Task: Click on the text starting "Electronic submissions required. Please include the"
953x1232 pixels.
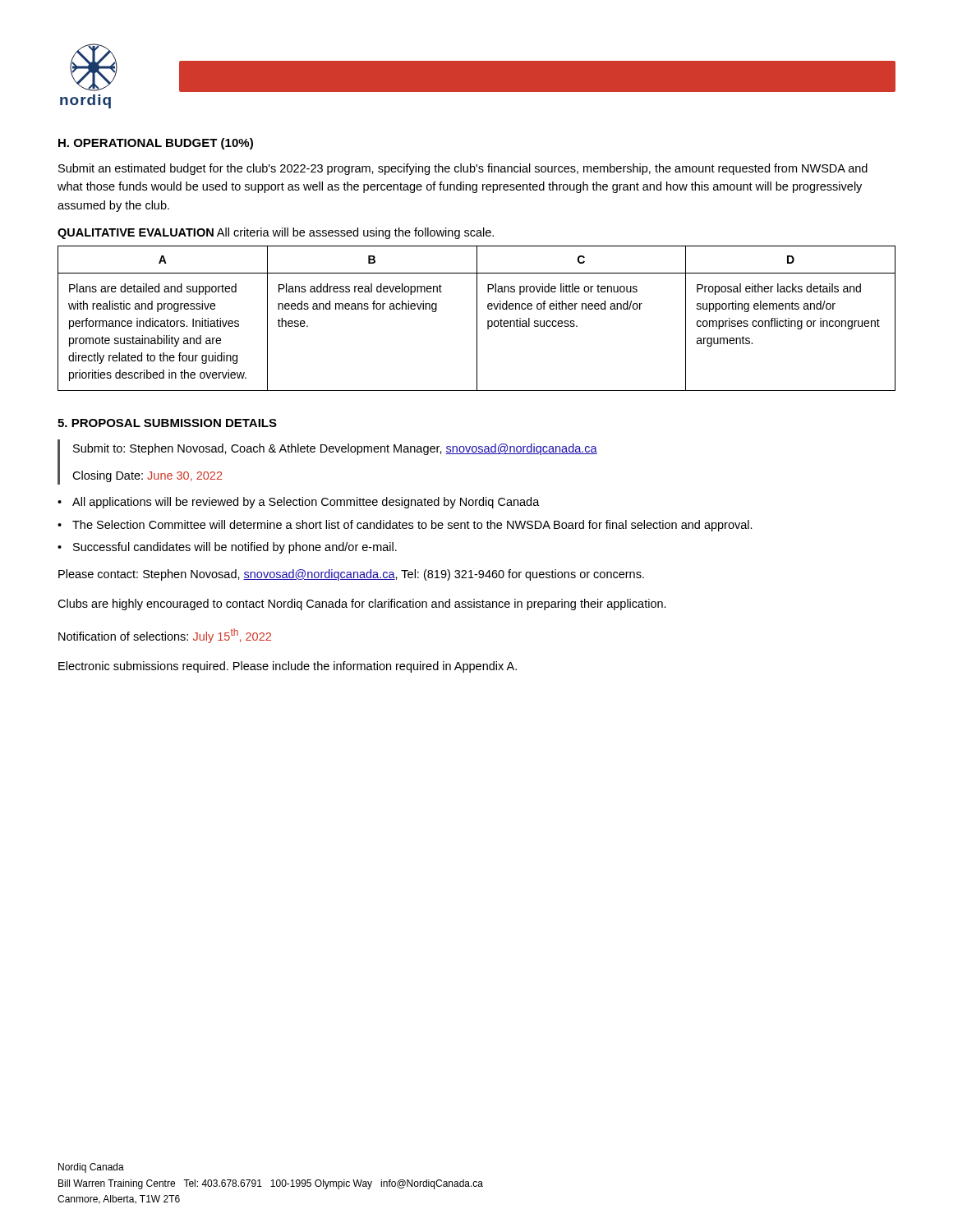Action: click(288, 666)
